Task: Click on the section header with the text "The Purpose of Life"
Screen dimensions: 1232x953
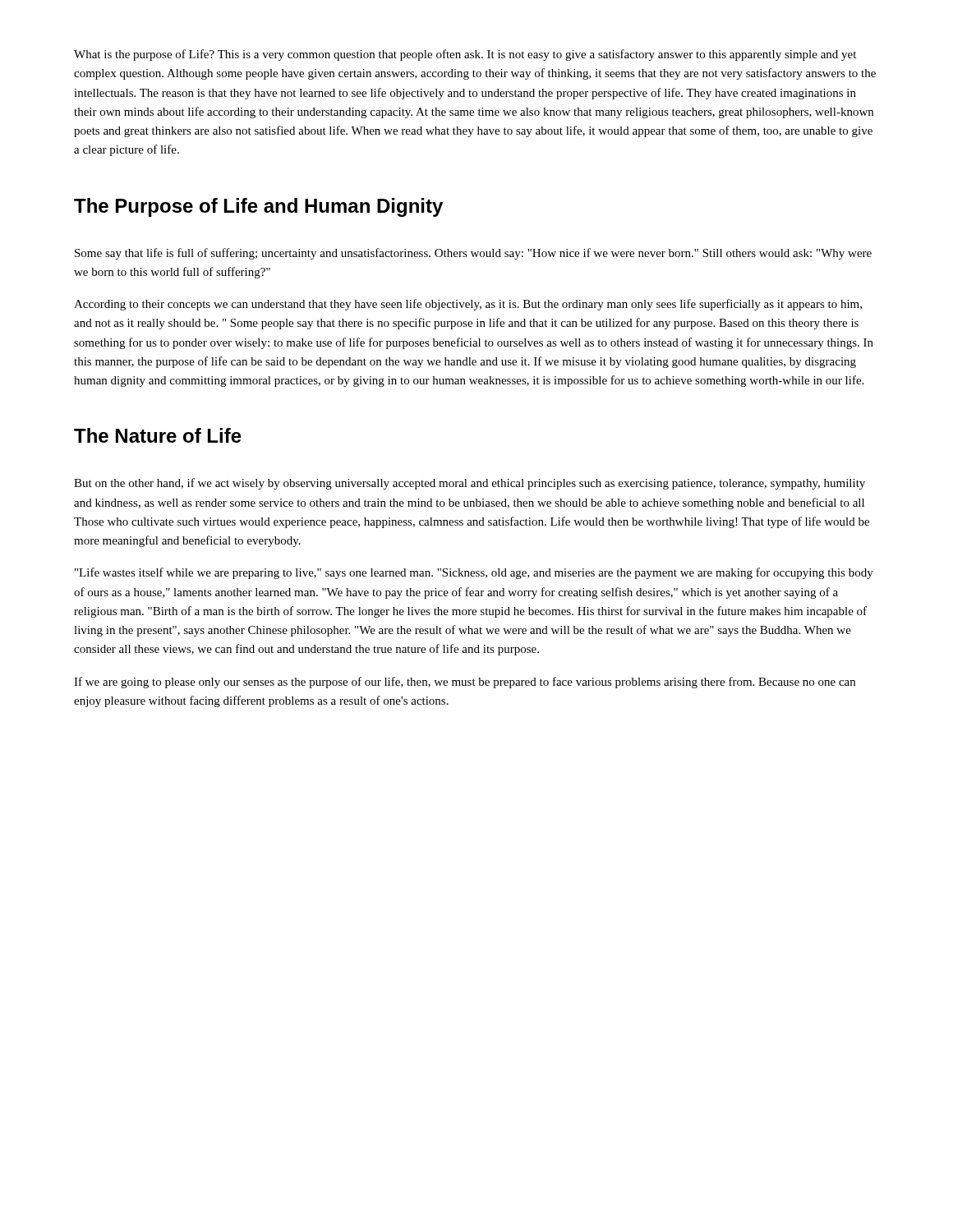Action: (259, 205)
